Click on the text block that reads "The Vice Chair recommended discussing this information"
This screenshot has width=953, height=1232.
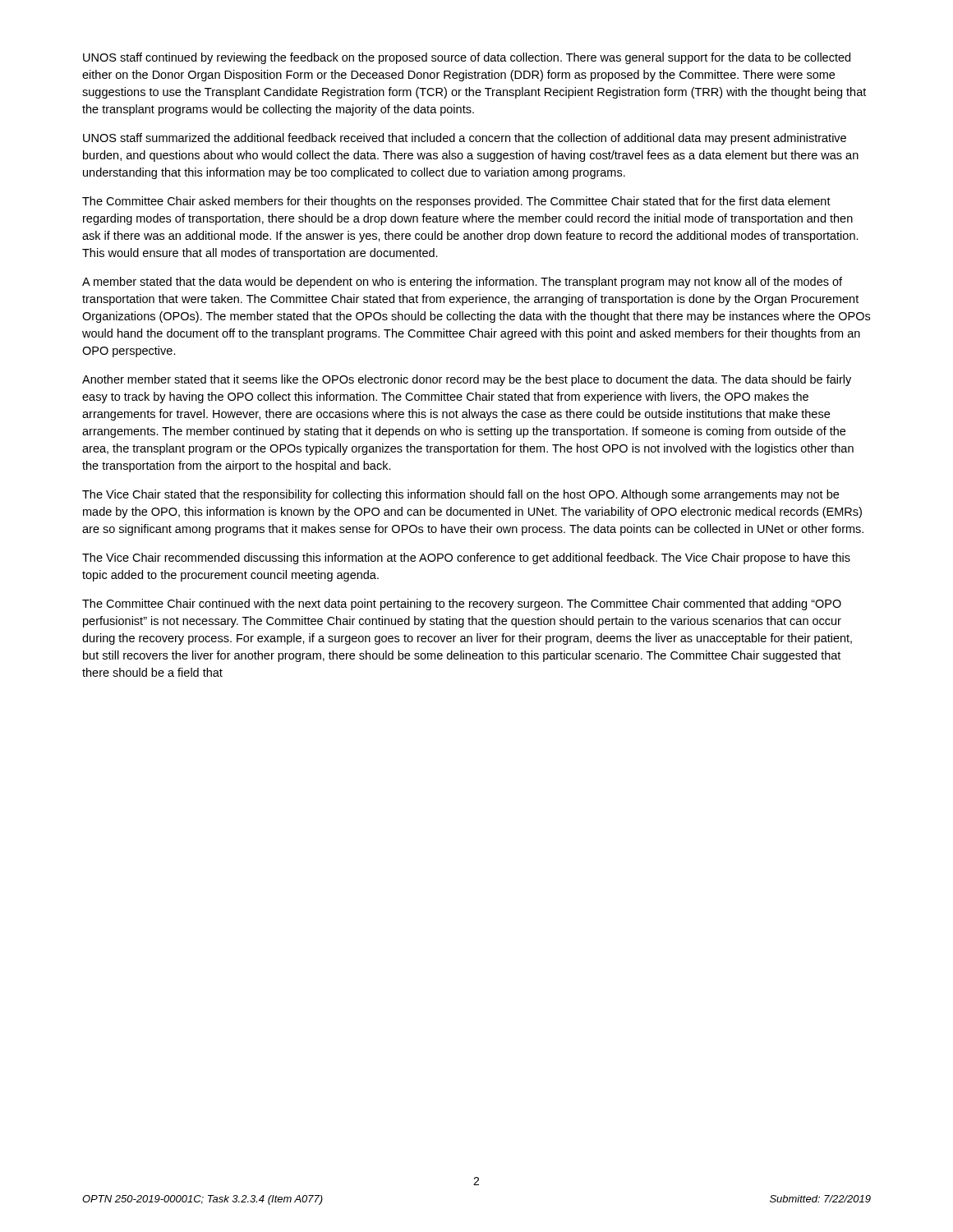[466, 567]
